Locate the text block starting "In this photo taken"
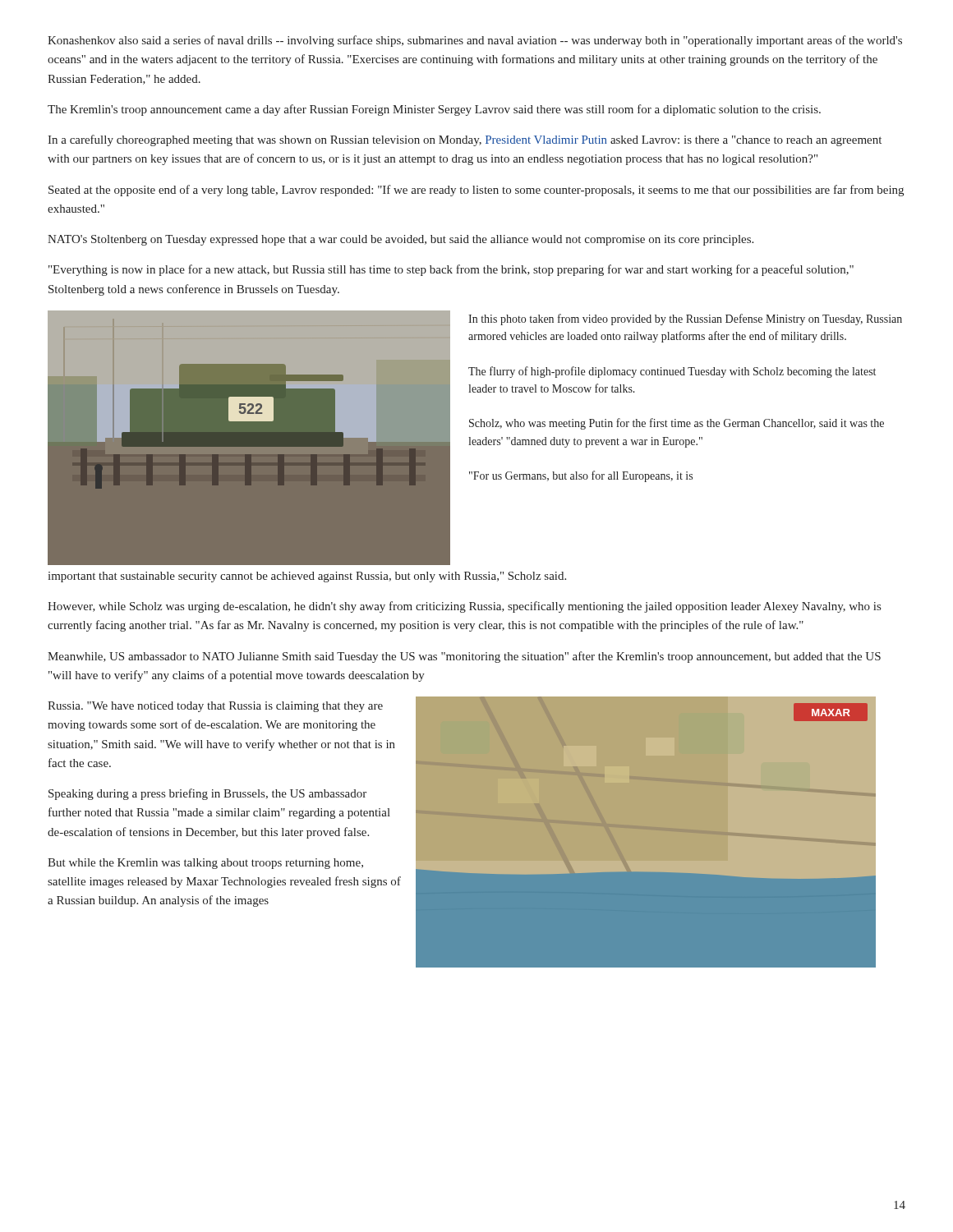The width and height of the screenshot is (953, 1232). tap(685, 319)
